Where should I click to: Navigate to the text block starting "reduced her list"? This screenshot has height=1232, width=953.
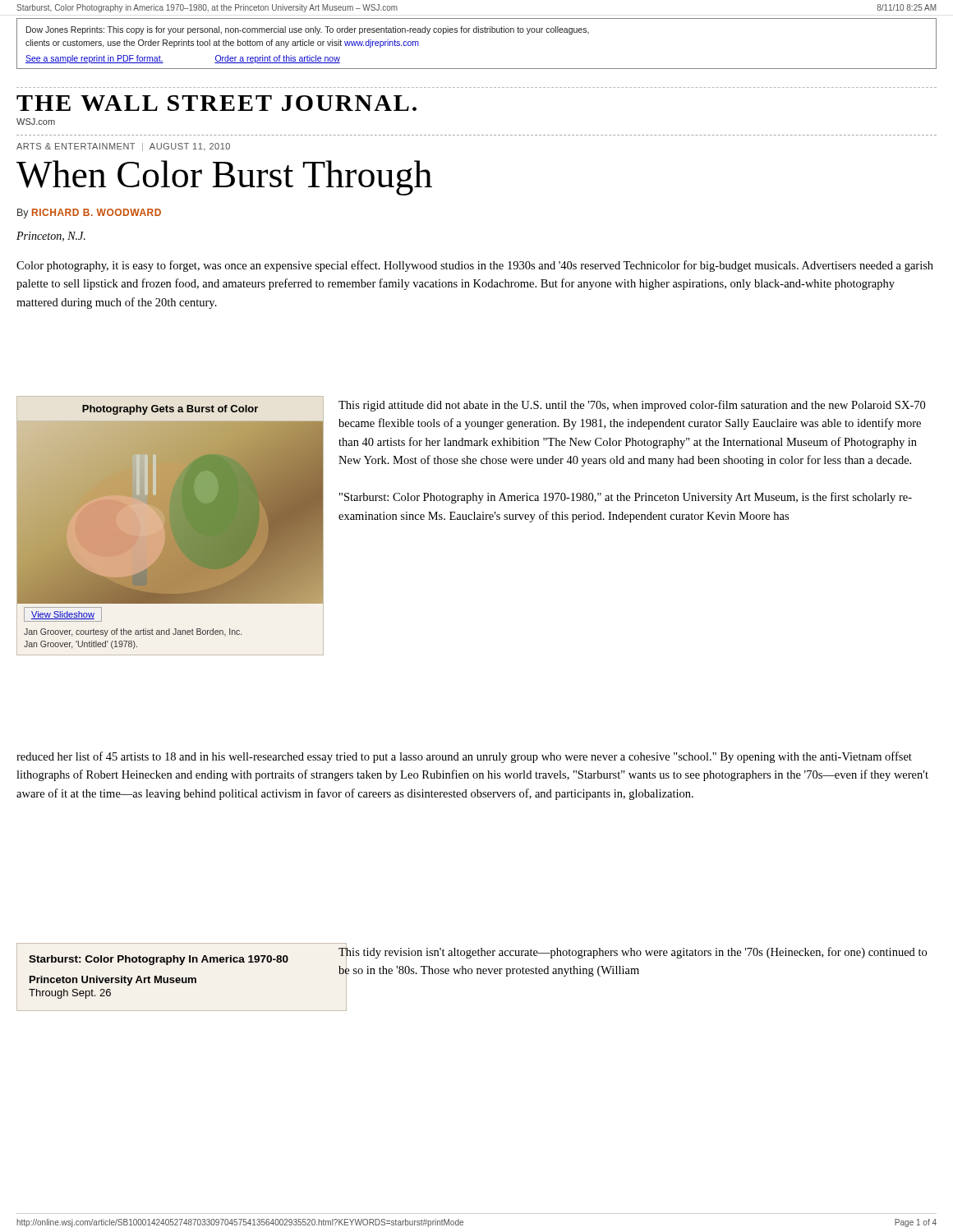[472, 775]
